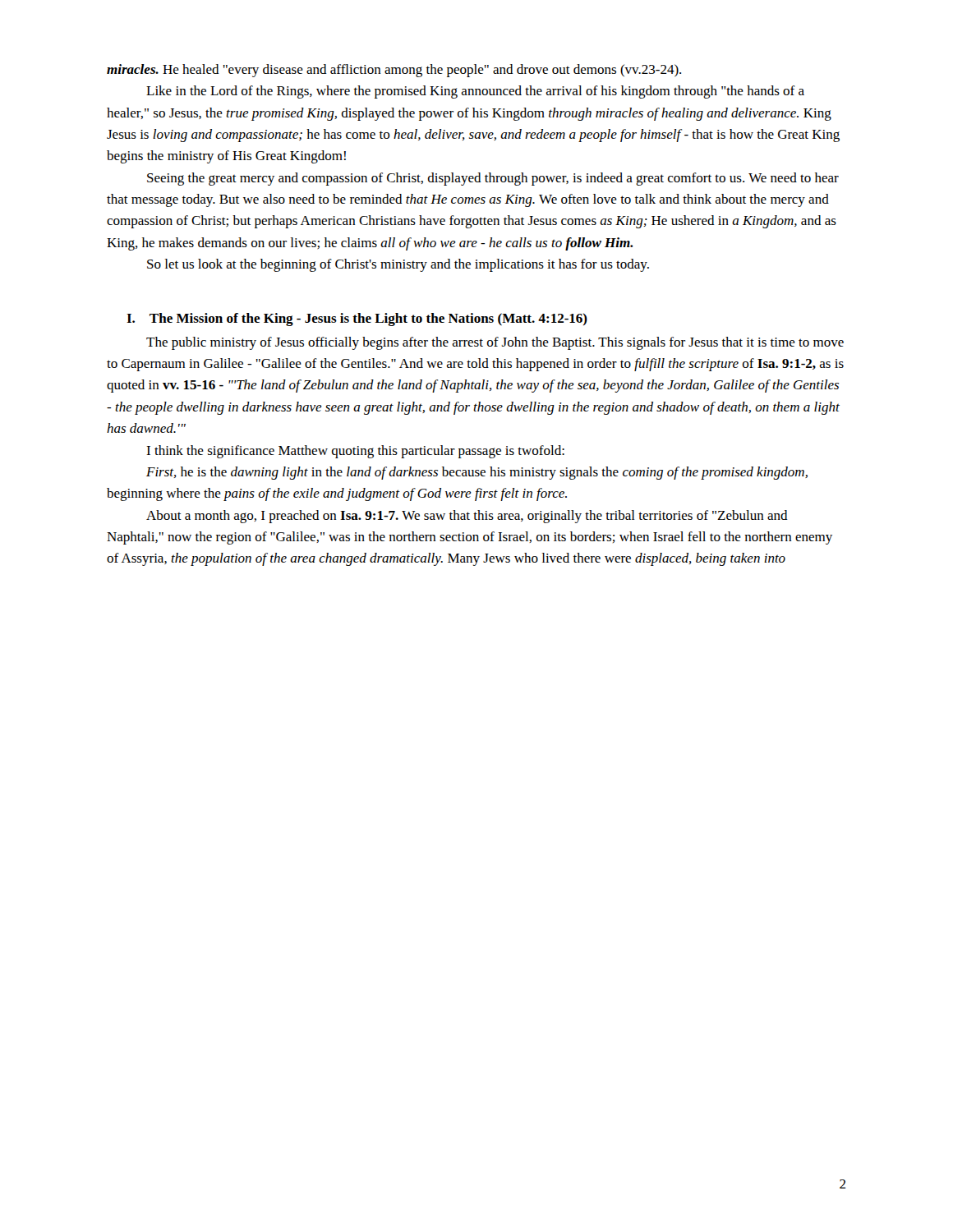Locate the text block starting "I think the significance Matthew quoting this particular"
The height and width of the screenshot is (1232, 953).
click(x=476, y=451)
